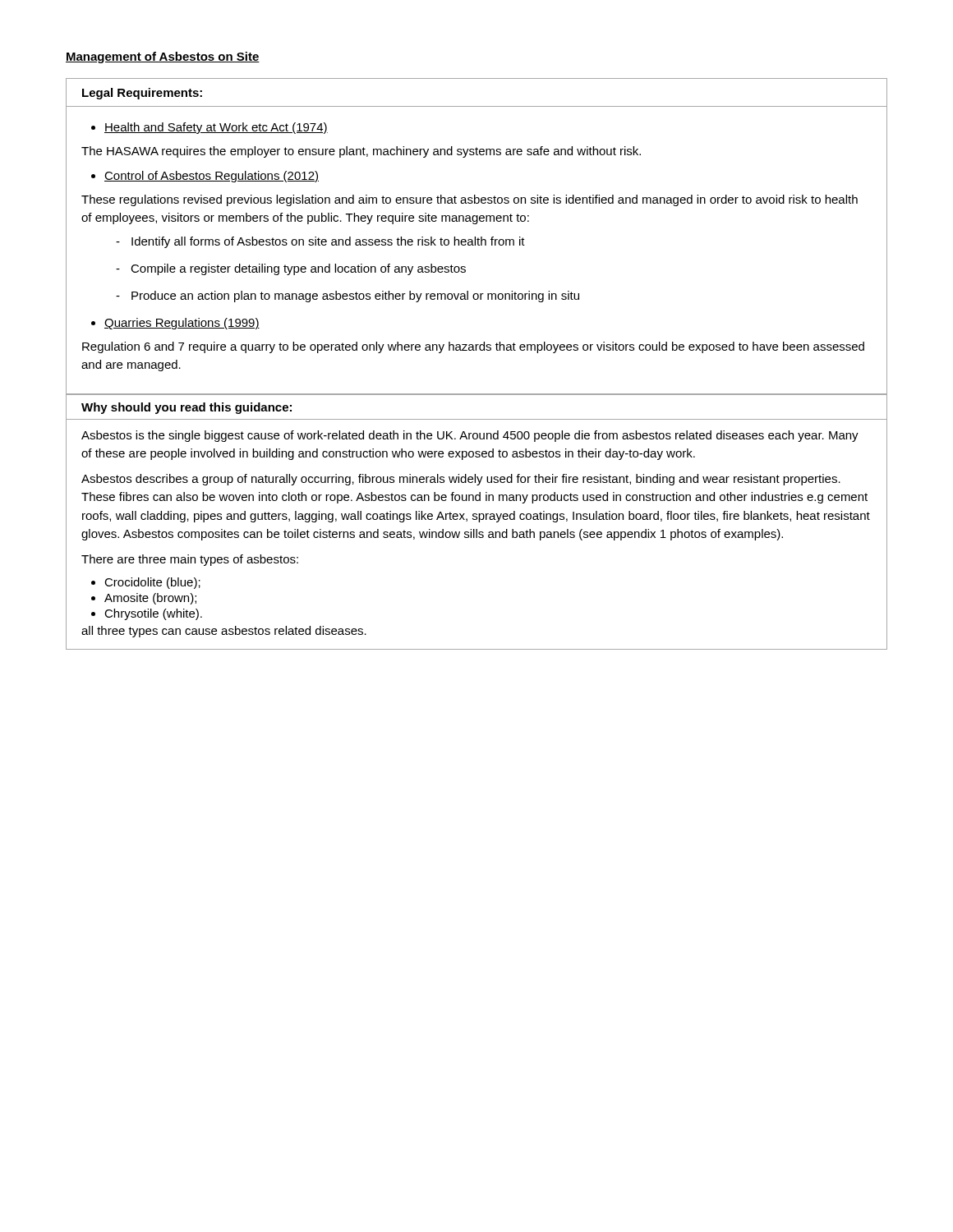Screen dimensions: 1232x953
Task: Find the element starting "Asbestos is the single biggest"
Action: click(470, 444)
